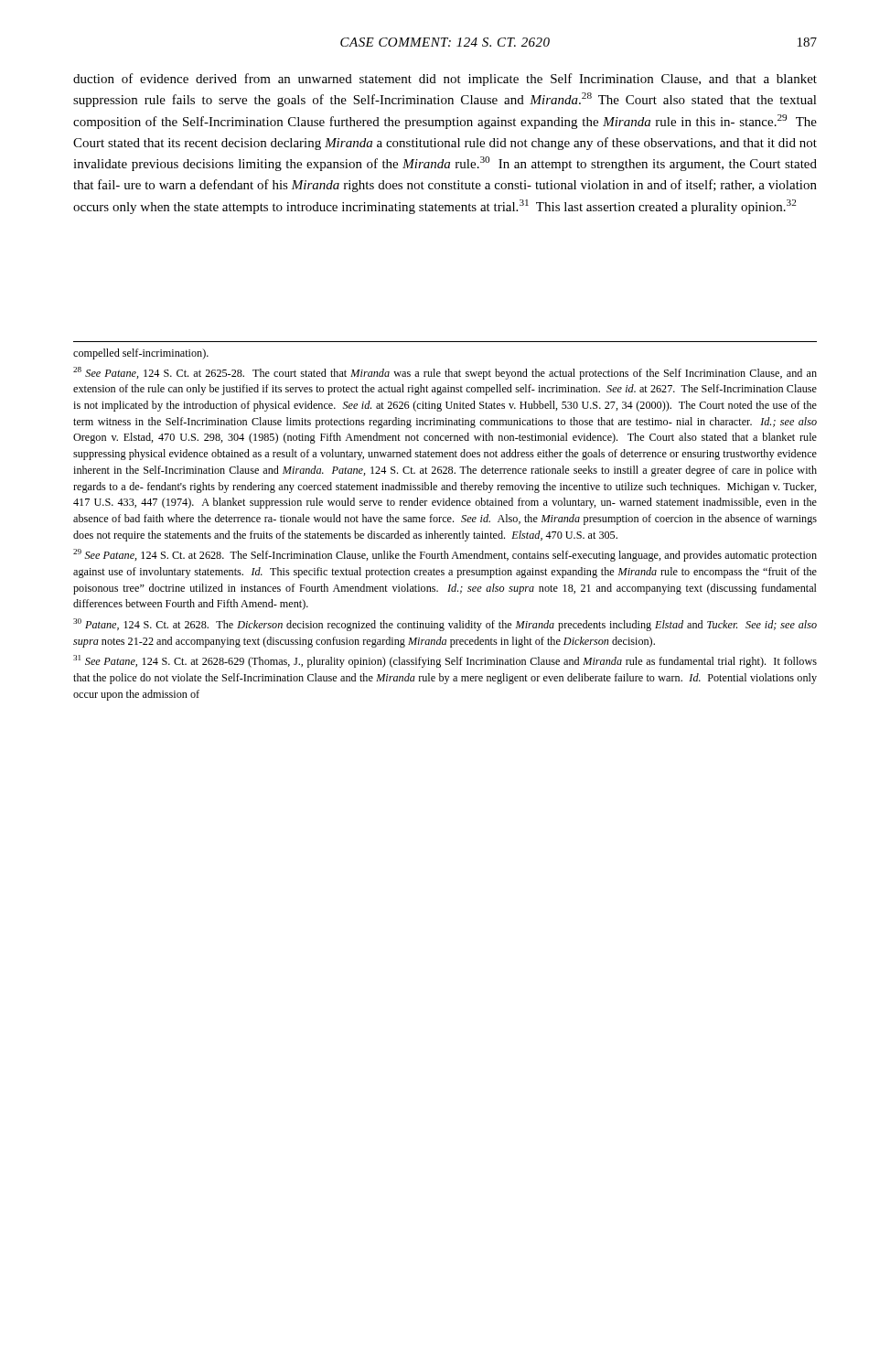
Task: Point to the text starting "duction of evidence derived from an unwarned"
Action: tap(445, 143)
